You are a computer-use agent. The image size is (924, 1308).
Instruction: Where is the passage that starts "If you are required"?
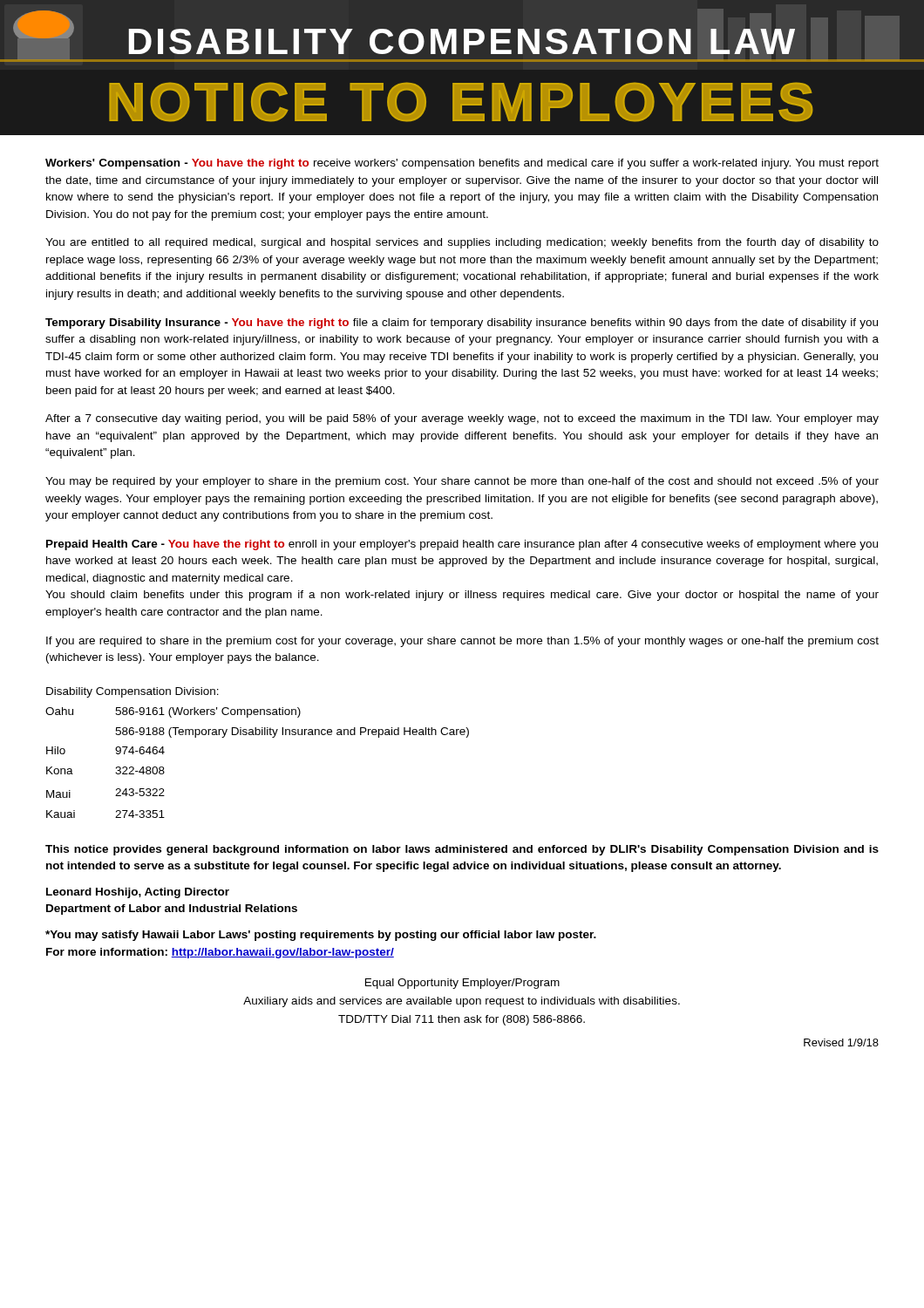[x=462, y=649]
